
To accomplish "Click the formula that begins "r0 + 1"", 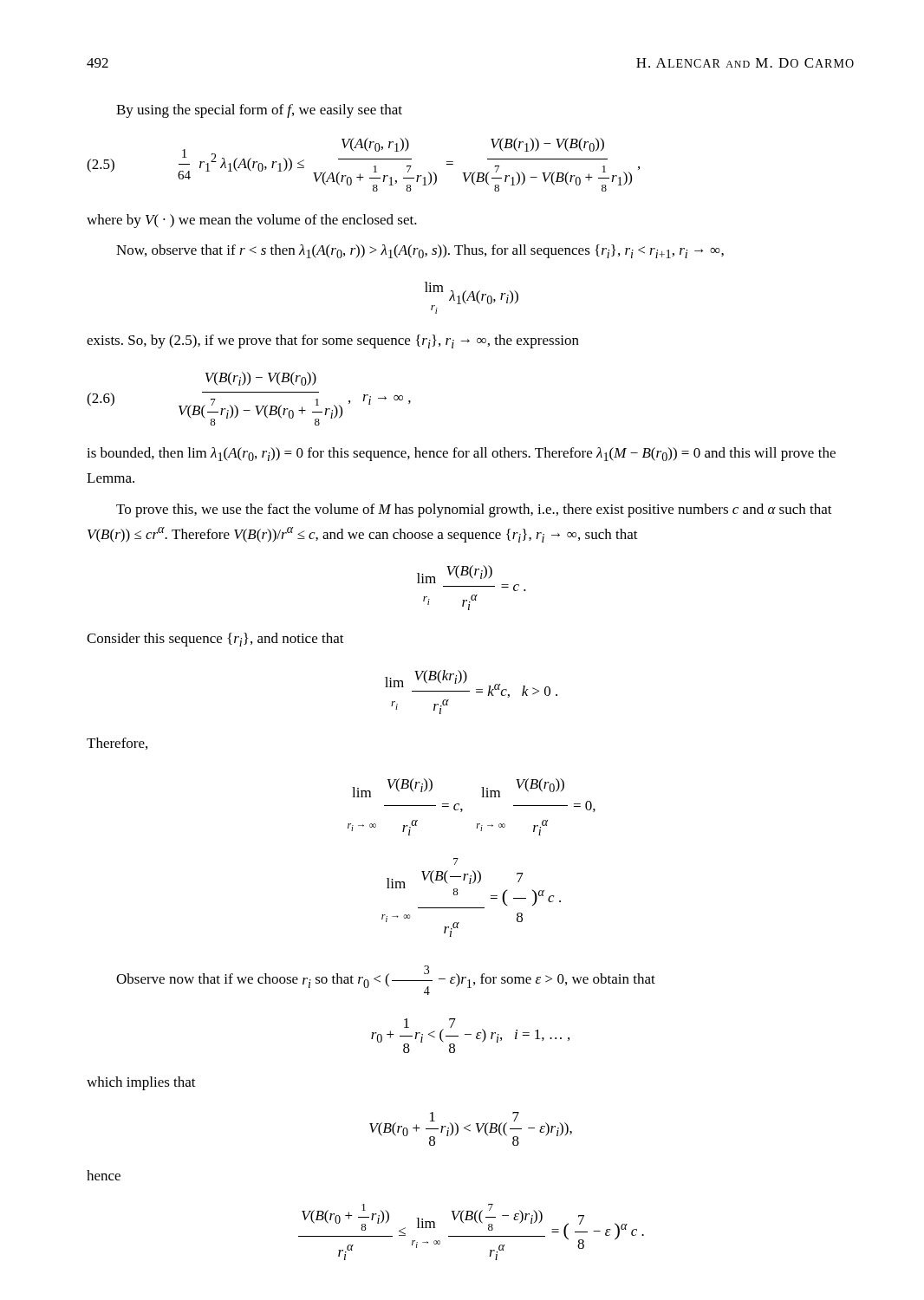I will pyautogui.click(x=471, y=1036).
